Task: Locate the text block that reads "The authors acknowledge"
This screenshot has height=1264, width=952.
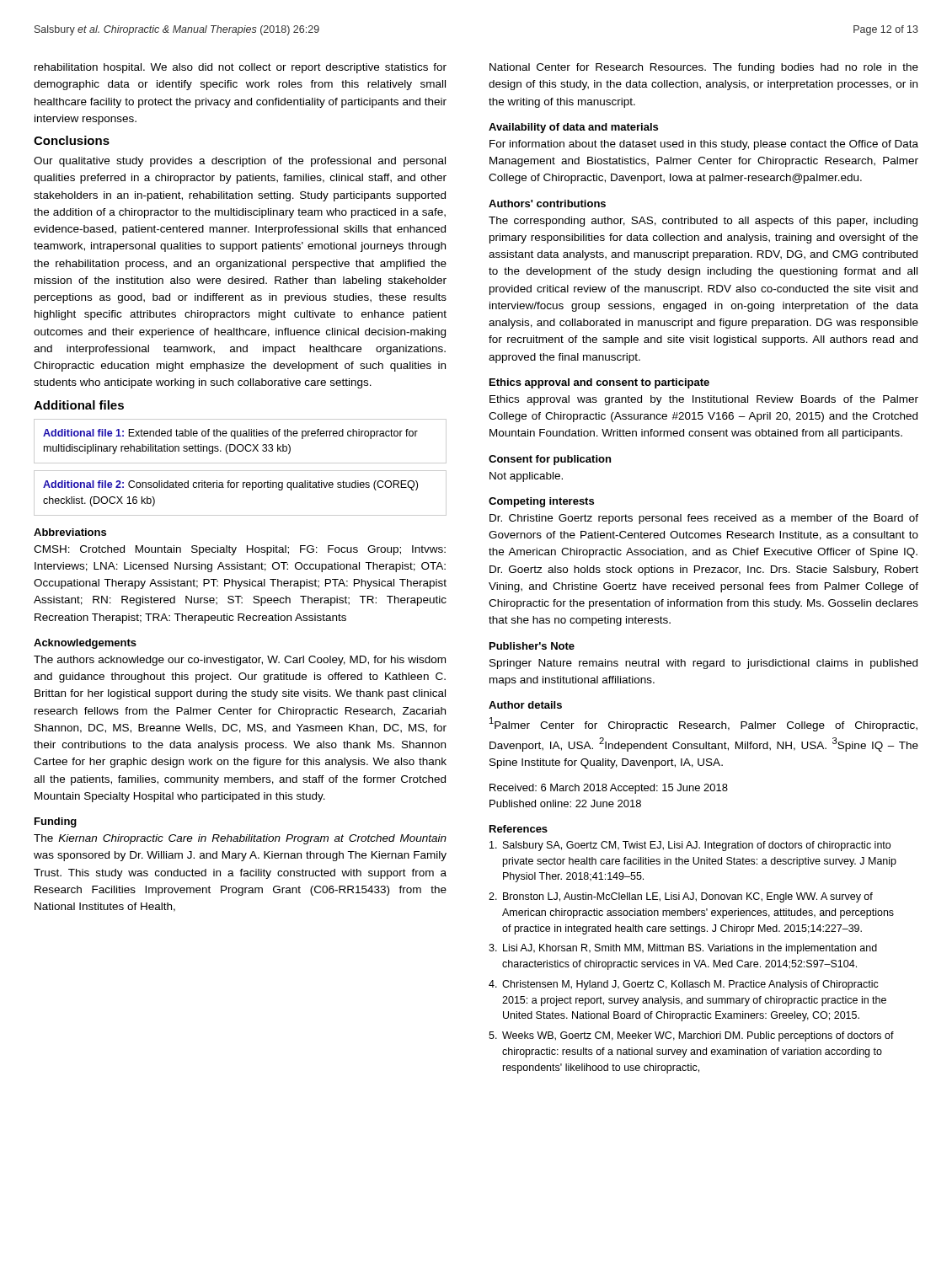Action: pos(240,728)
